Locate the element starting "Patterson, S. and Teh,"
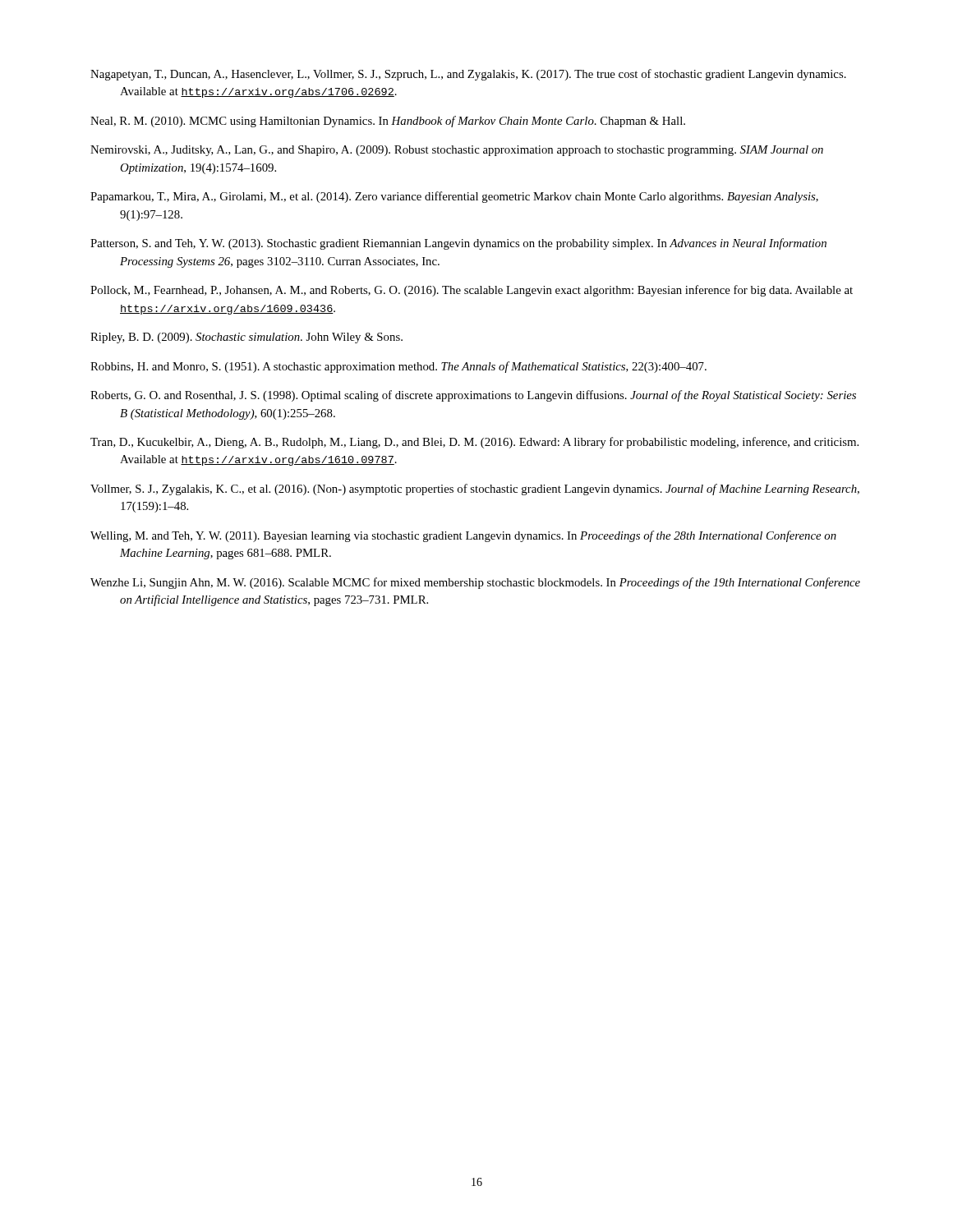The width and height of the screenshot is (953, 1232). tap(459, 252)
